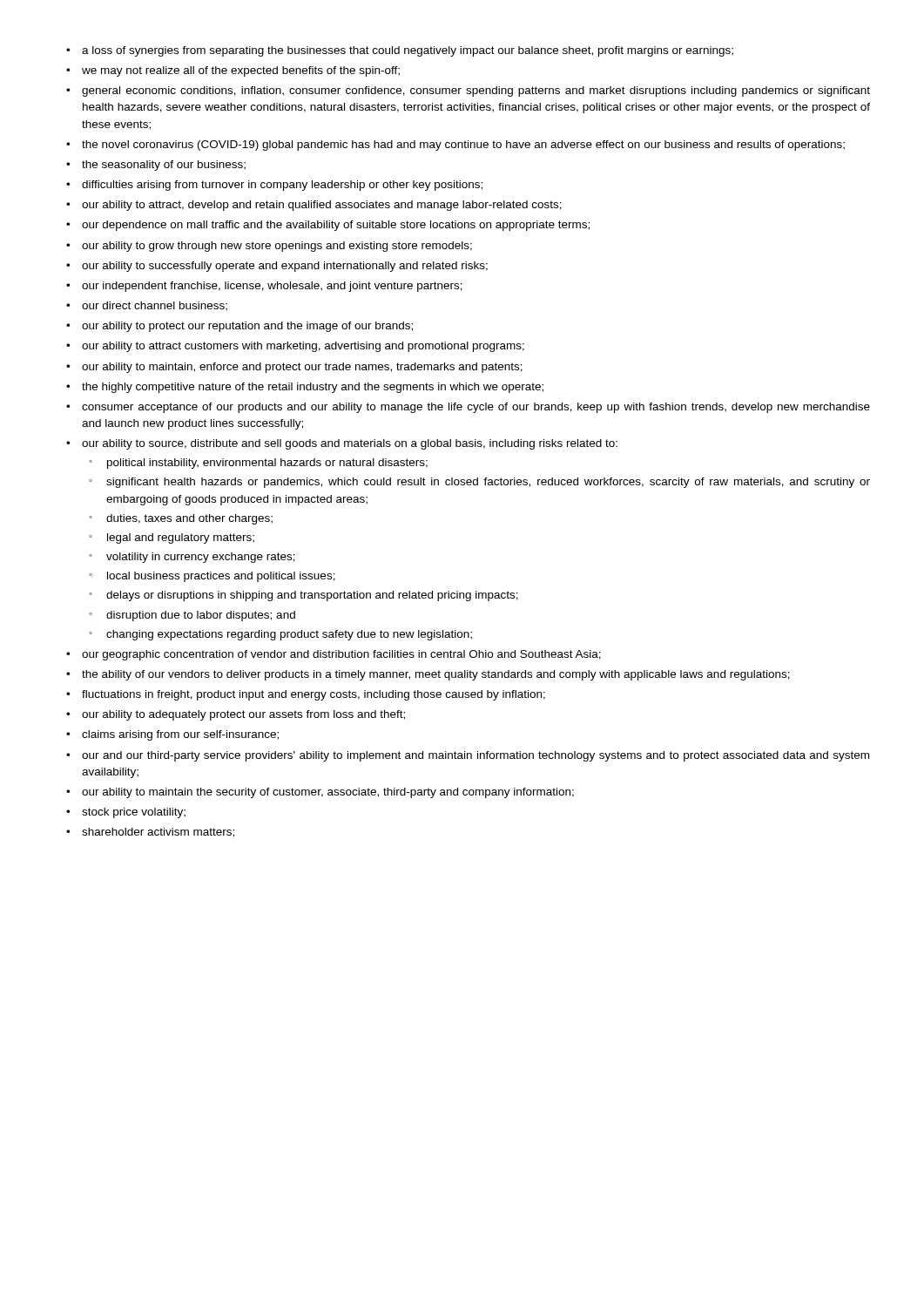Navigate to the block starting "shareholder activism matters;"
Screen dimensions: 1307x924
159,832
